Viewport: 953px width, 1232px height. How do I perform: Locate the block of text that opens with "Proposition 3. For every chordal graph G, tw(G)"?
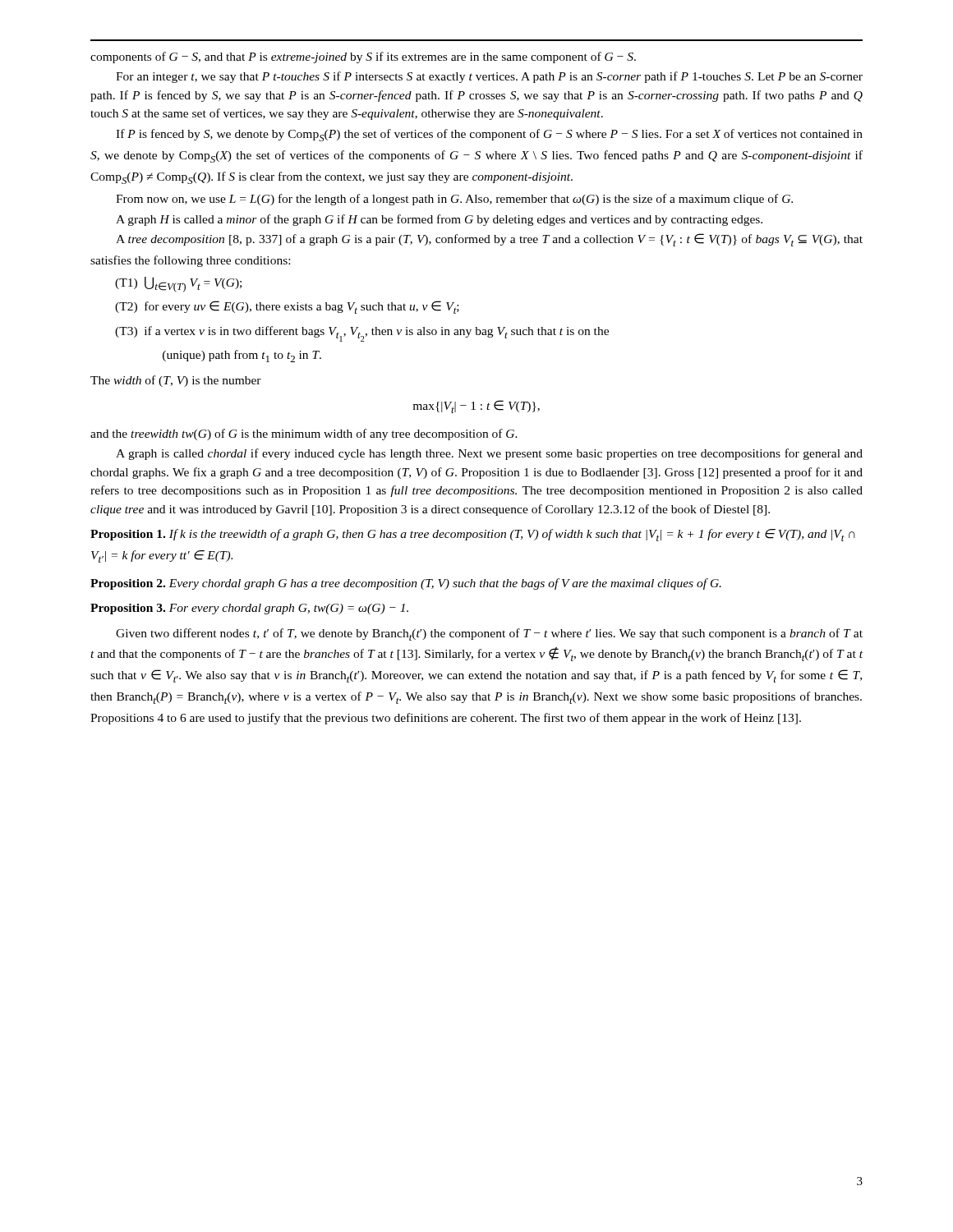point(250,607)
